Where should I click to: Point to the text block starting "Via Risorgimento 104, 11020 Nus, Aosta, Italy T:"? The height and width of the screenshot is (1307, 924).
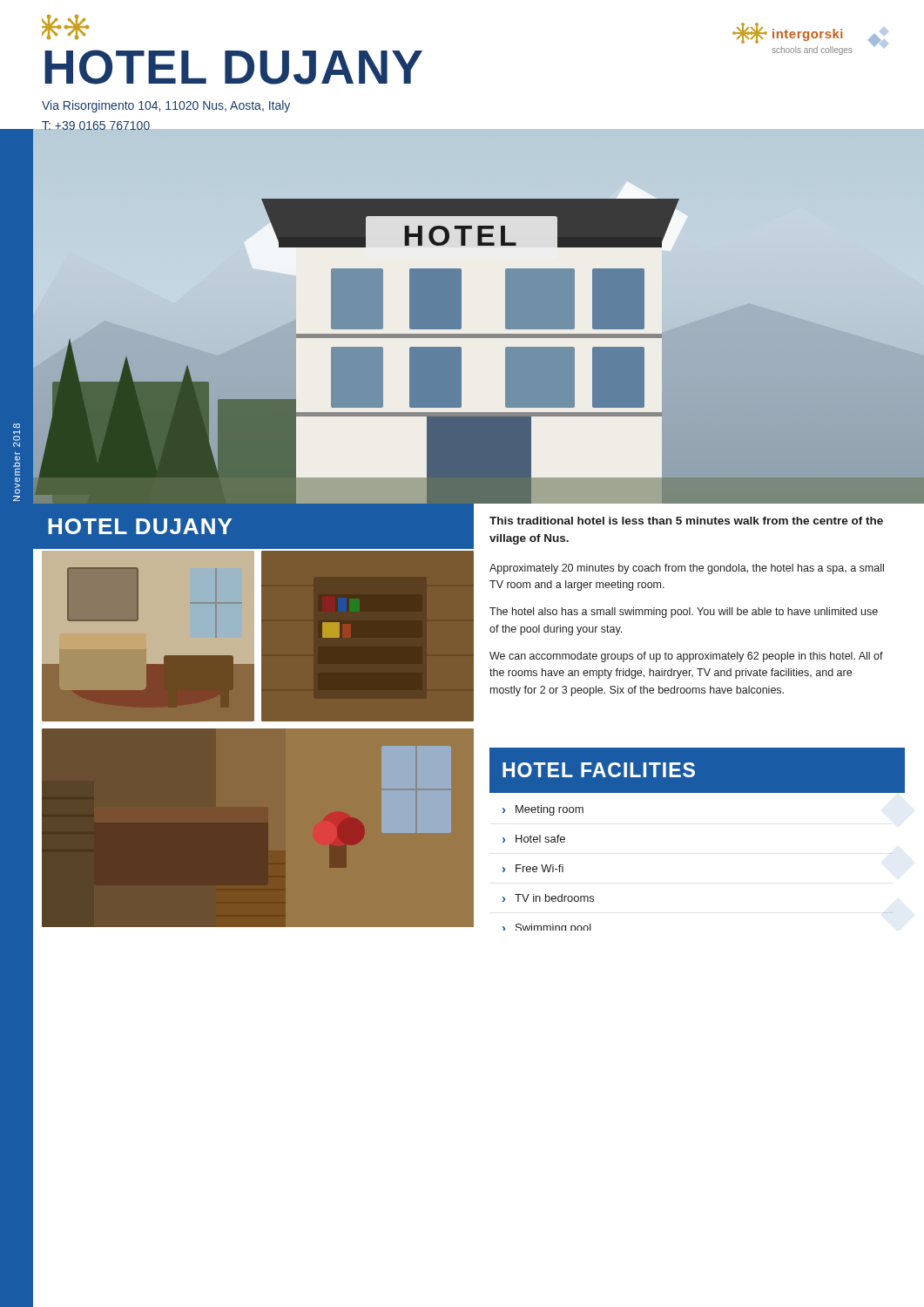(x=166, y=115)
